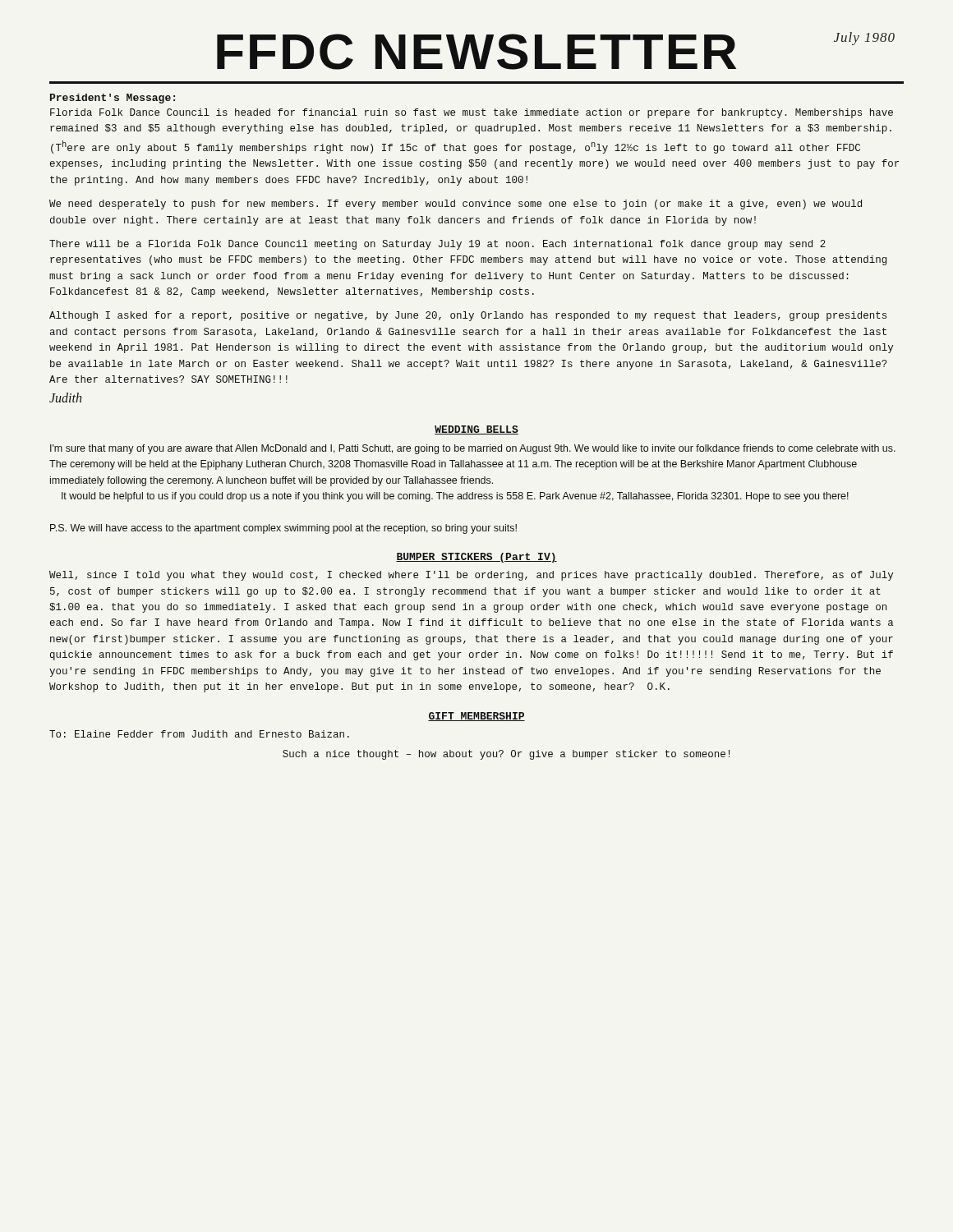
Task: Find the region starting "I'm sure that many of you are aware"
Action: pyautogui.click(x=473, y=488)
